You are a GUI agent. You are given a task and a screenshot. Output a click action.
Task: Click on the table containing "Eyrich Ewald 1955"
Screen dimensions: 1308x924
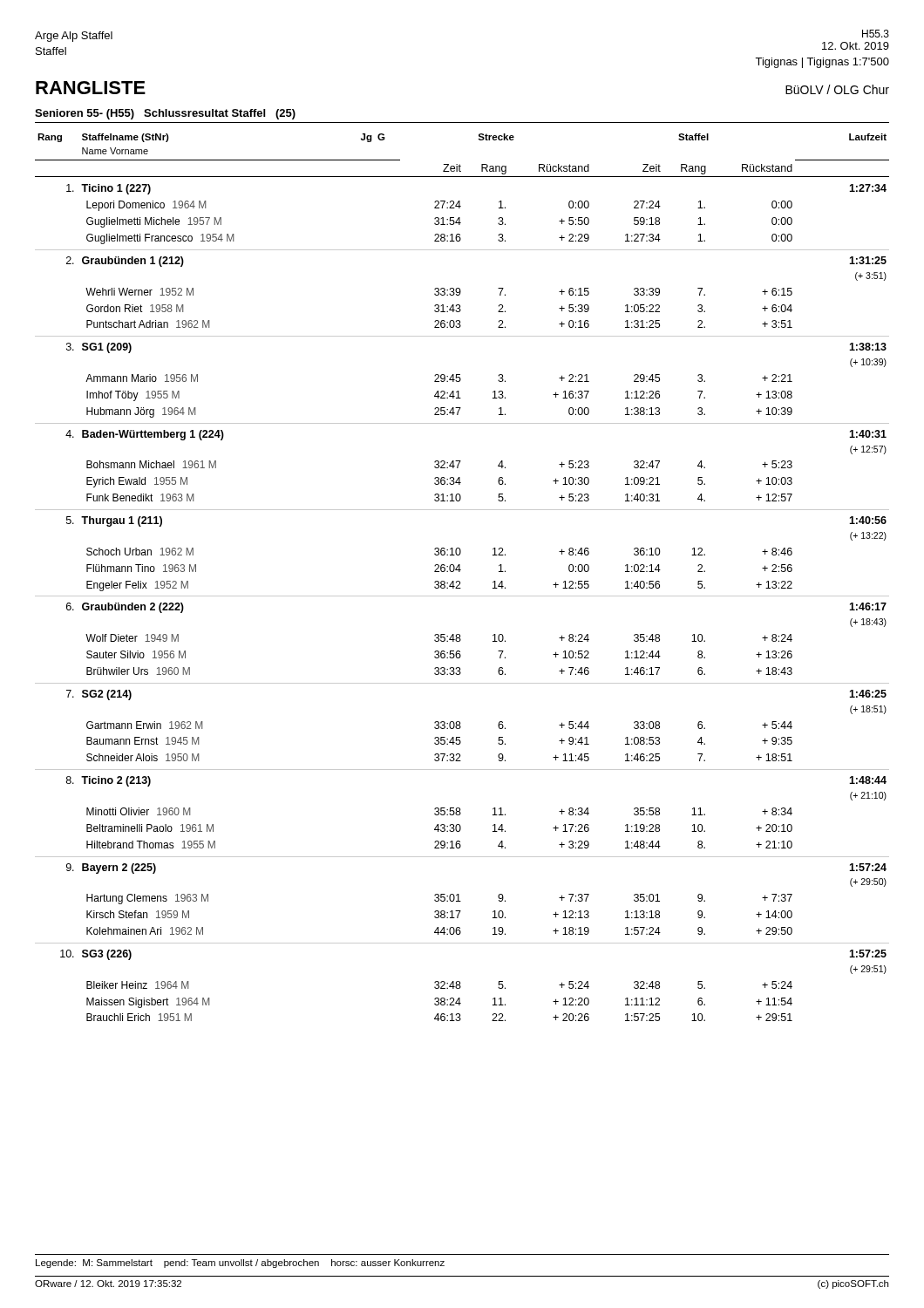click(x=462, y=577)
